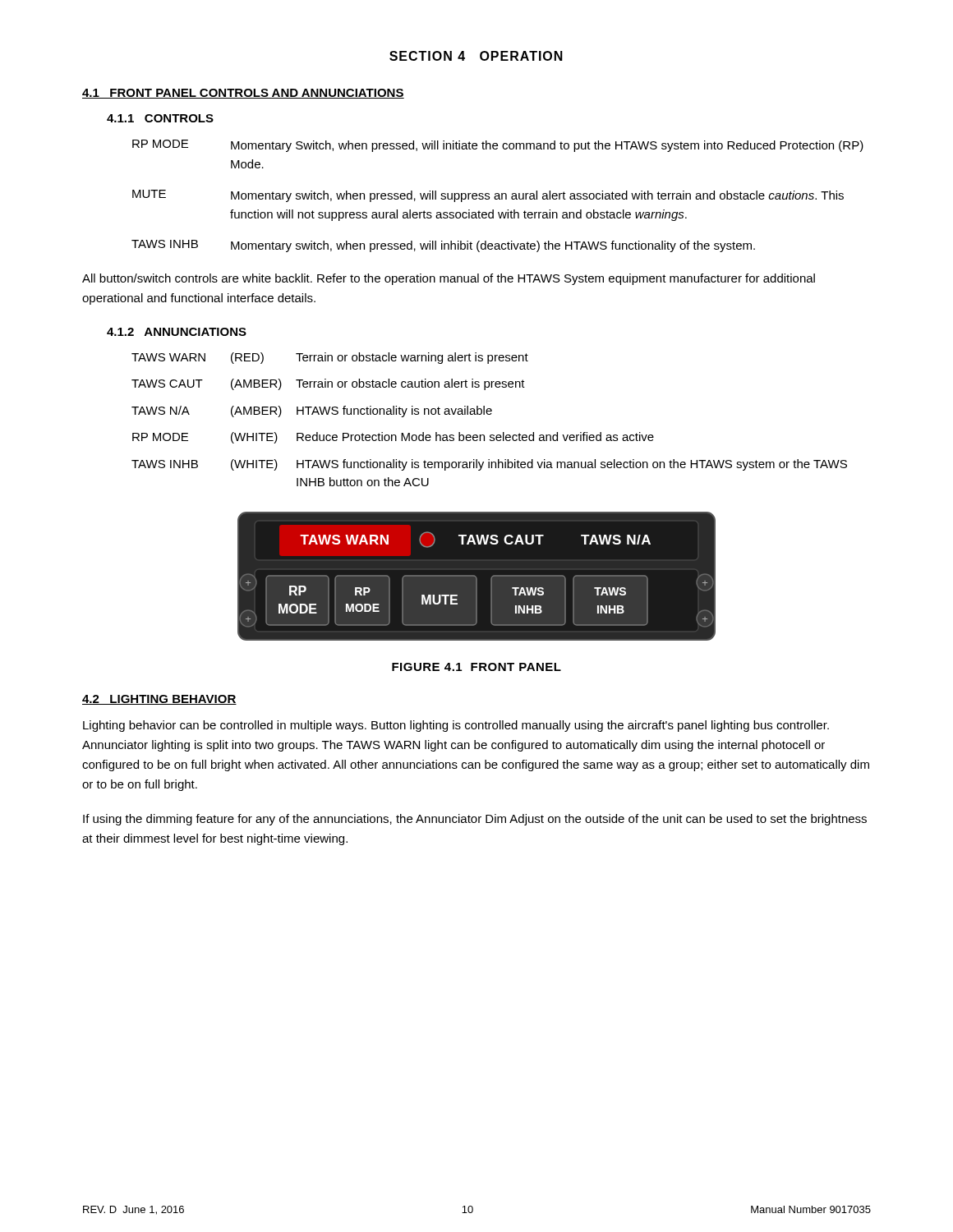
Task: Find the text block starting "If using the dimming feature"
Action: [x=475, y=828]
